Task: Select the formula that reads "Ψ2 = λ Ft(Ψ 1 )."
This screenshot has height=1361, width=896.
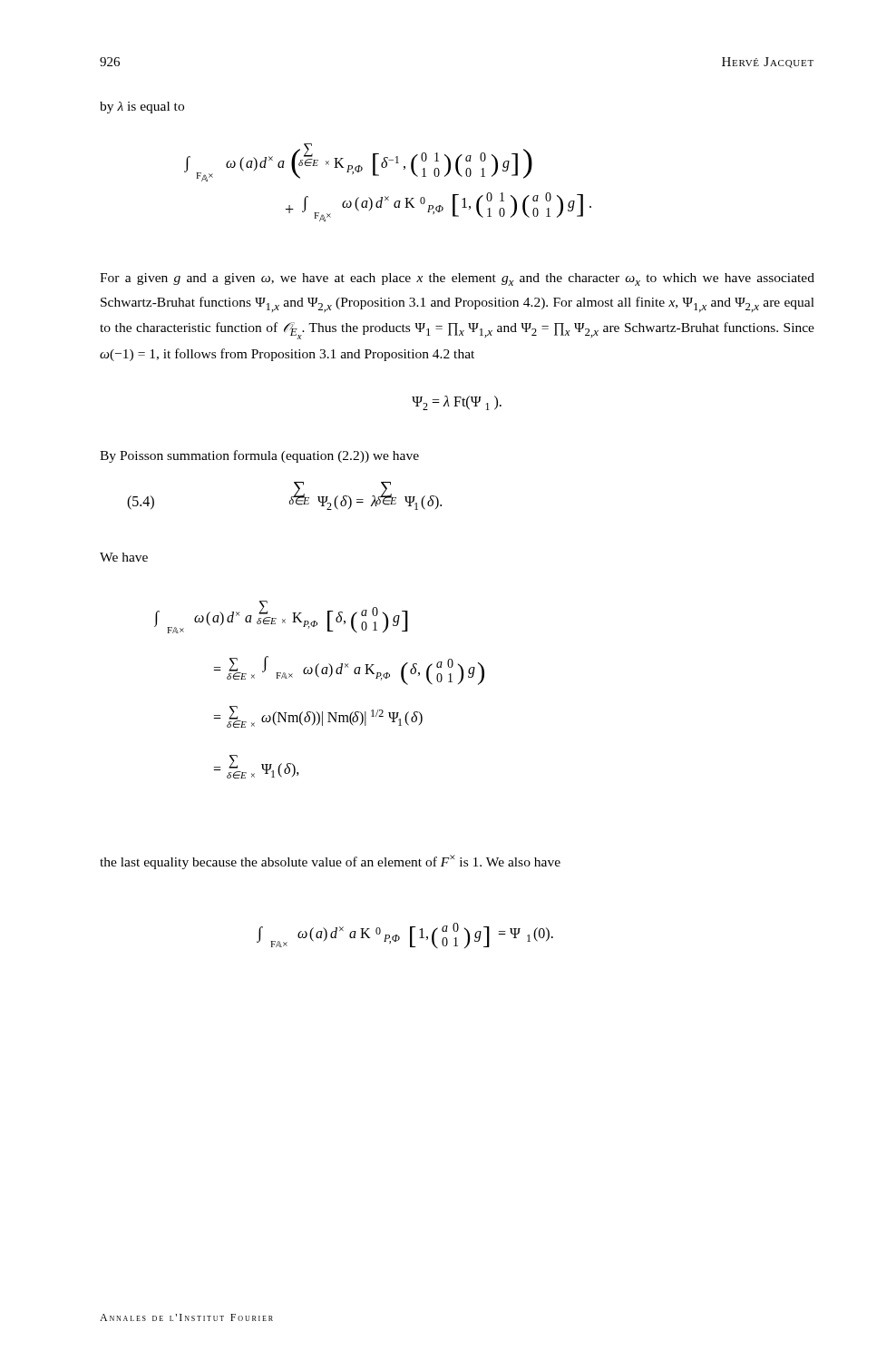Action: tap(457, 401)
